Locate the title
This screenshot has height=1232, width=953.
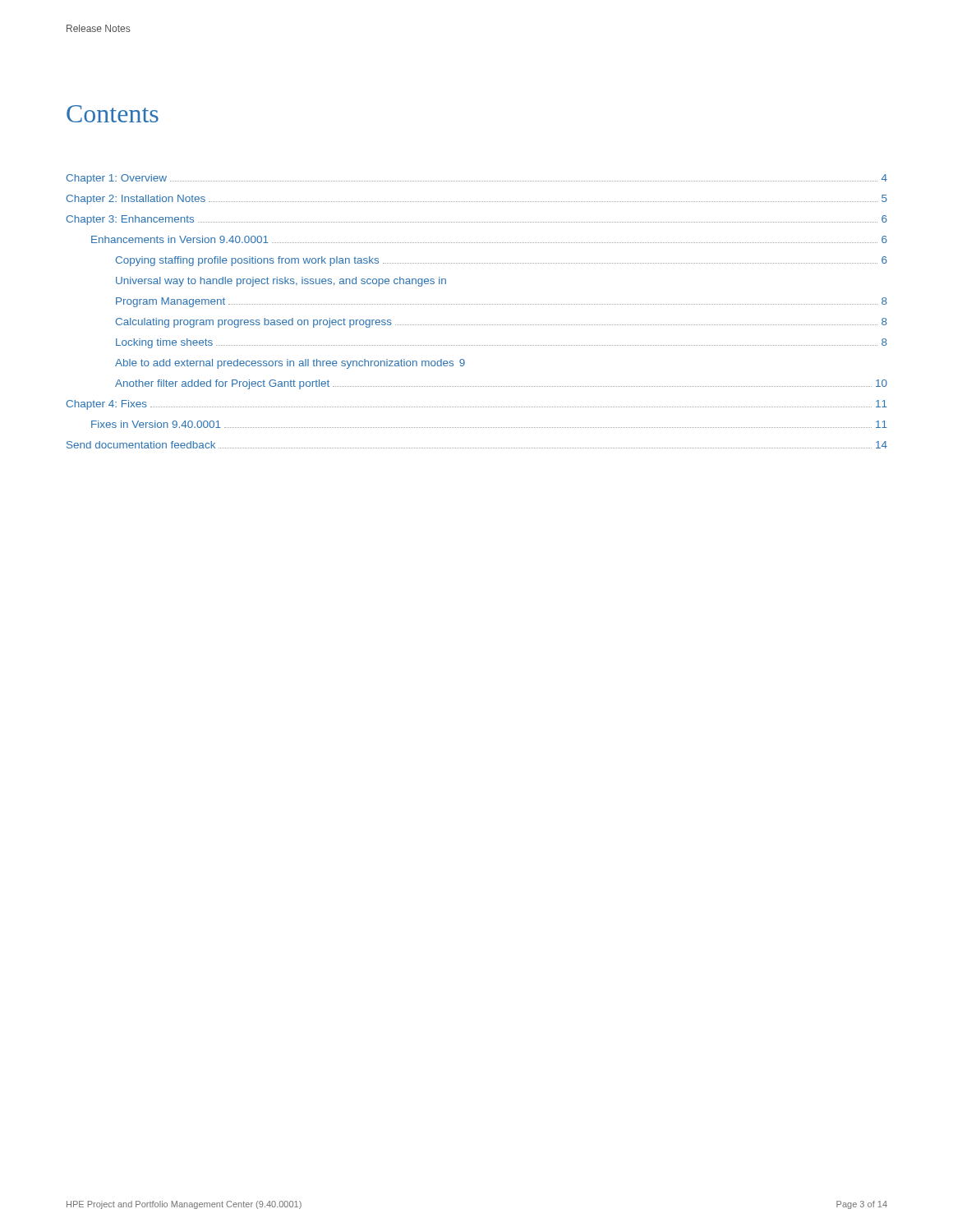pos(113,113)
